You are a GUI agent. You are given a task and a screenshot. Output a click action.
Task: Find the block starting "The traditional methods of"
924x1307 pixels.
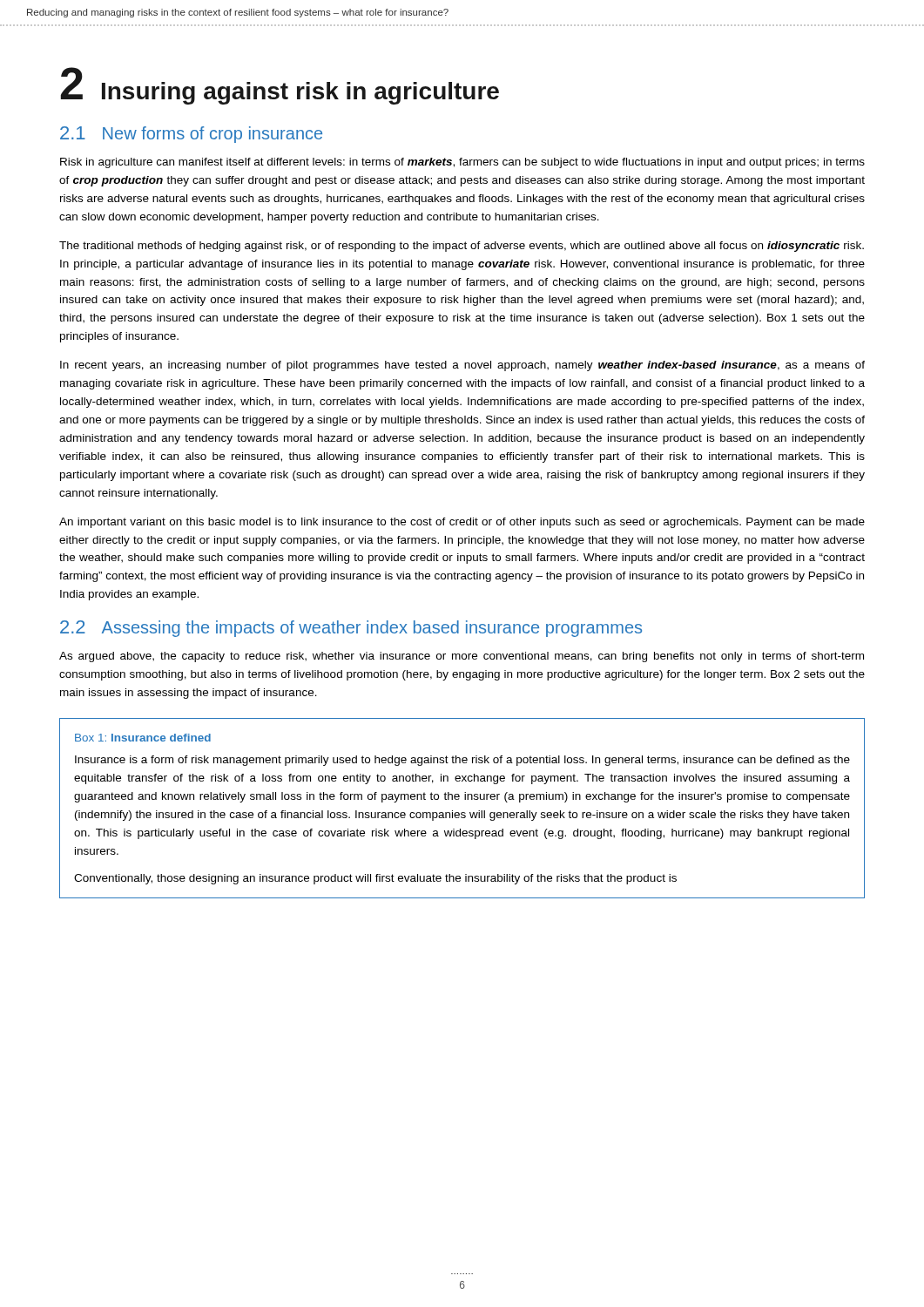[x=462, y=291]
